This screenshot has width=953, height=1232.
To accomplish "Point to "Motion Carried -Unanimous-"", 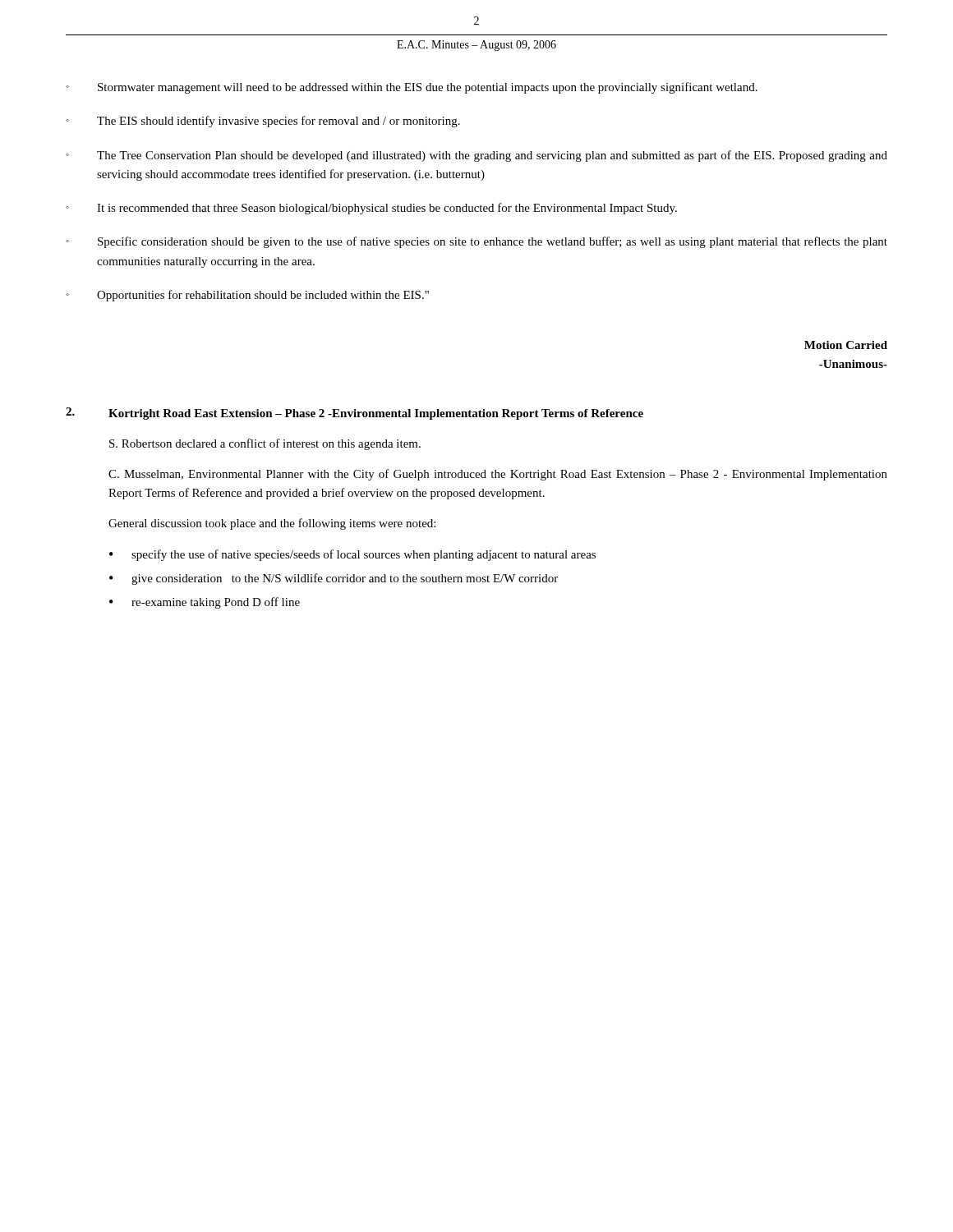I will click(x=846, y=345).
